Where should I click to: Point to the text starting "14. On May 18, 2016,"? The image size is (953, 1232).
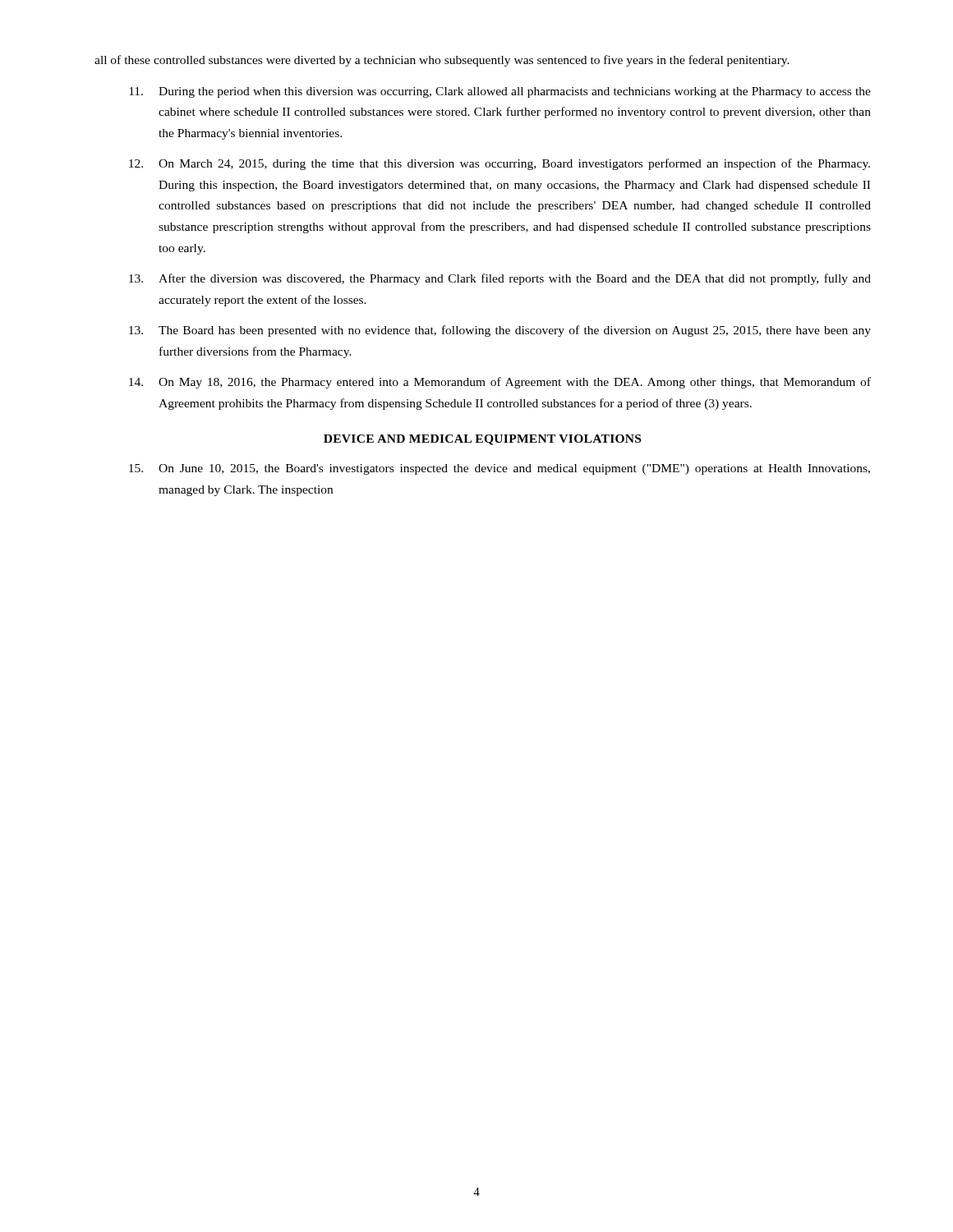pyautogui.click(x=483, y=392)
